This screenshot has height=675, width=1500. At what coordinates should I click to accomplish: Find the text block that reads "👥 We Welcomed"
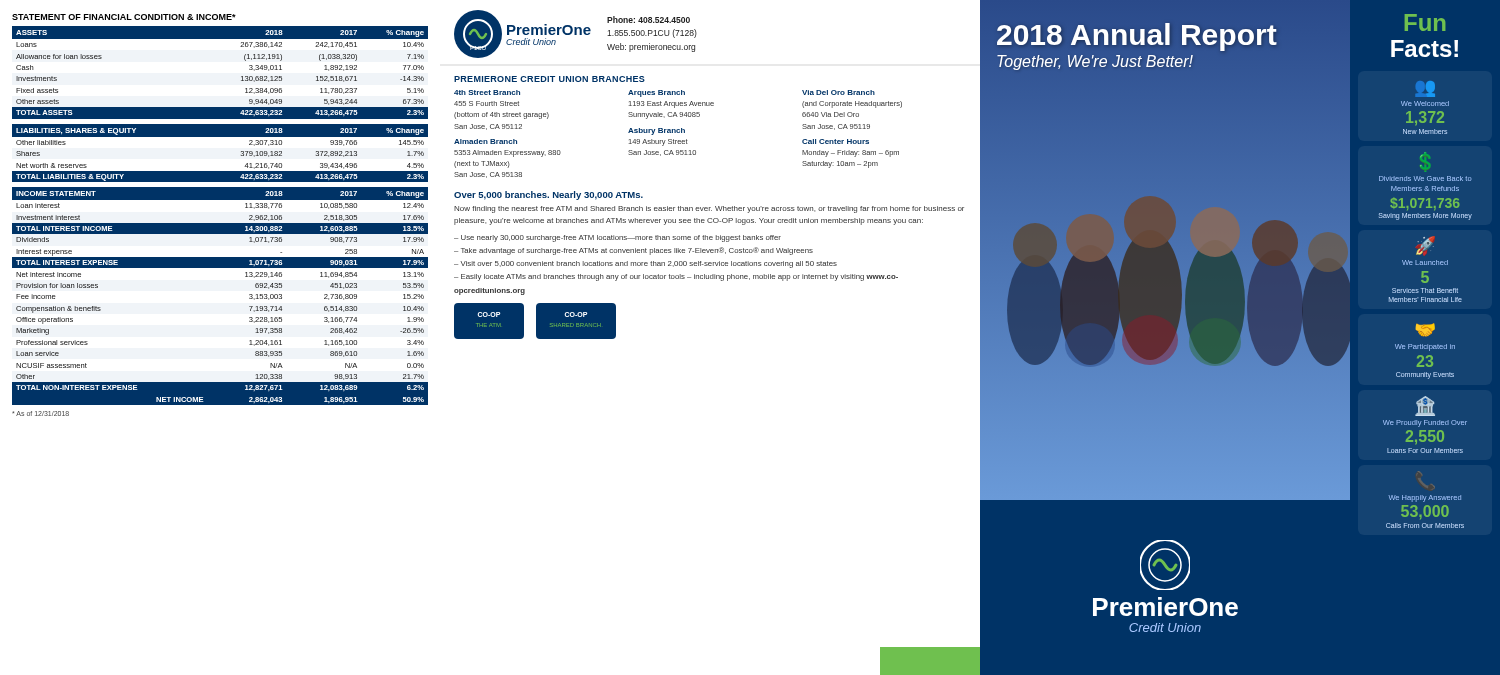point(1425,106)
